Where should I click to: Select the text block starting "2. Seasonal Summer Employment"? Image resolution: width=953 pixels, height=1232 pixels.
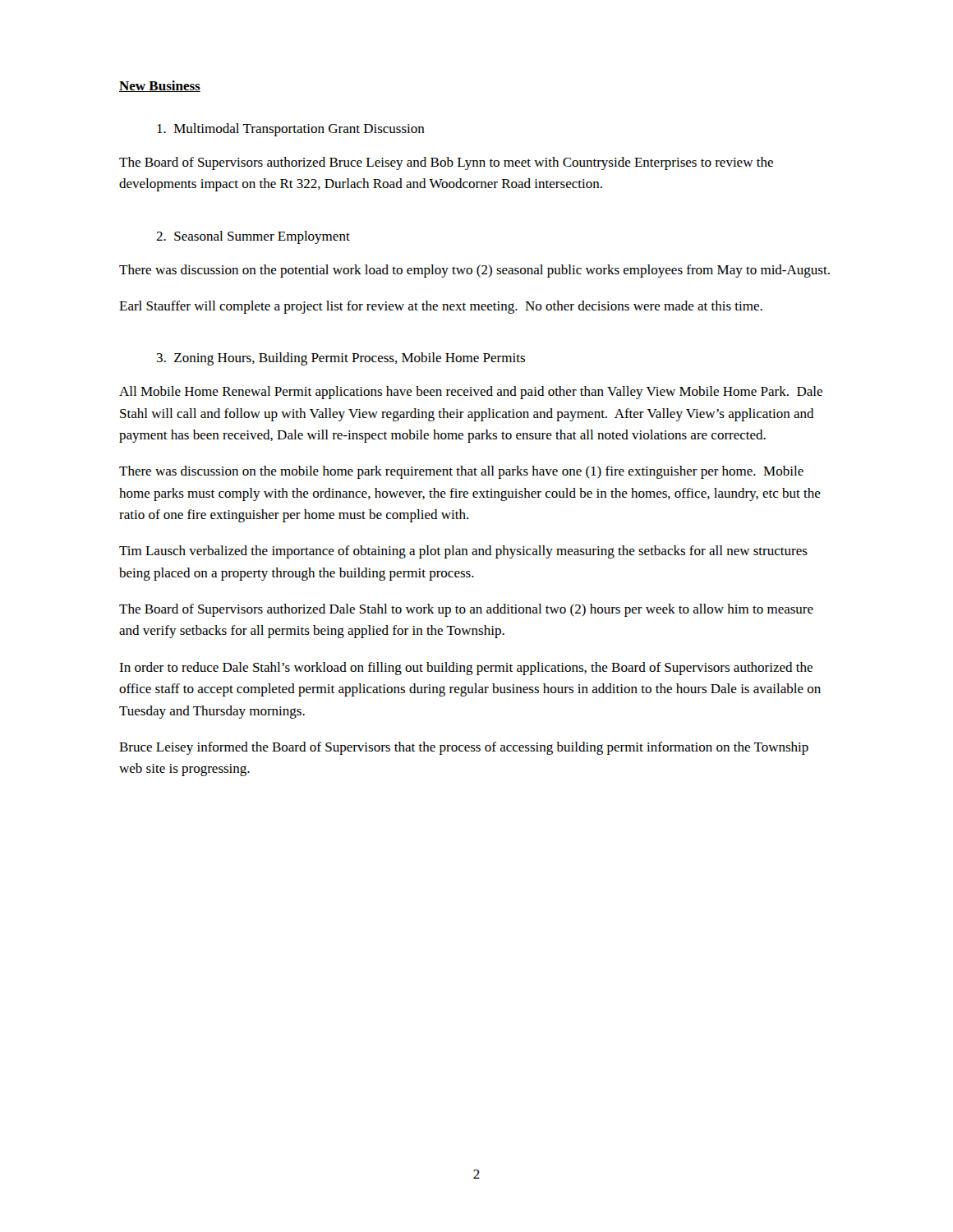pyautogui.click(x=253, y=236)
